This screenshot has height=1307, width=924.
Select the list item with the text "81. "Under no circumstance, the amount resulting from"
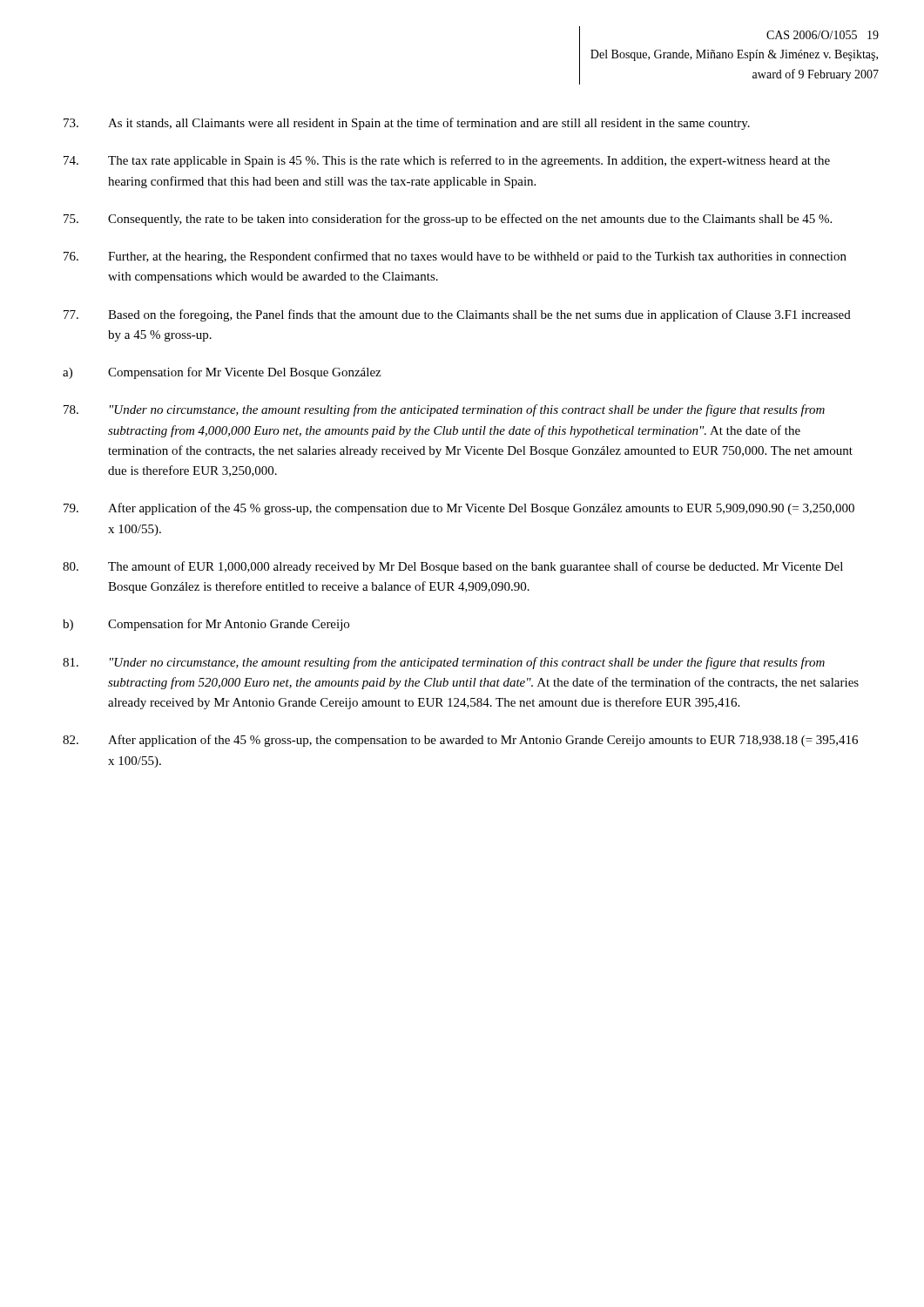462,683
